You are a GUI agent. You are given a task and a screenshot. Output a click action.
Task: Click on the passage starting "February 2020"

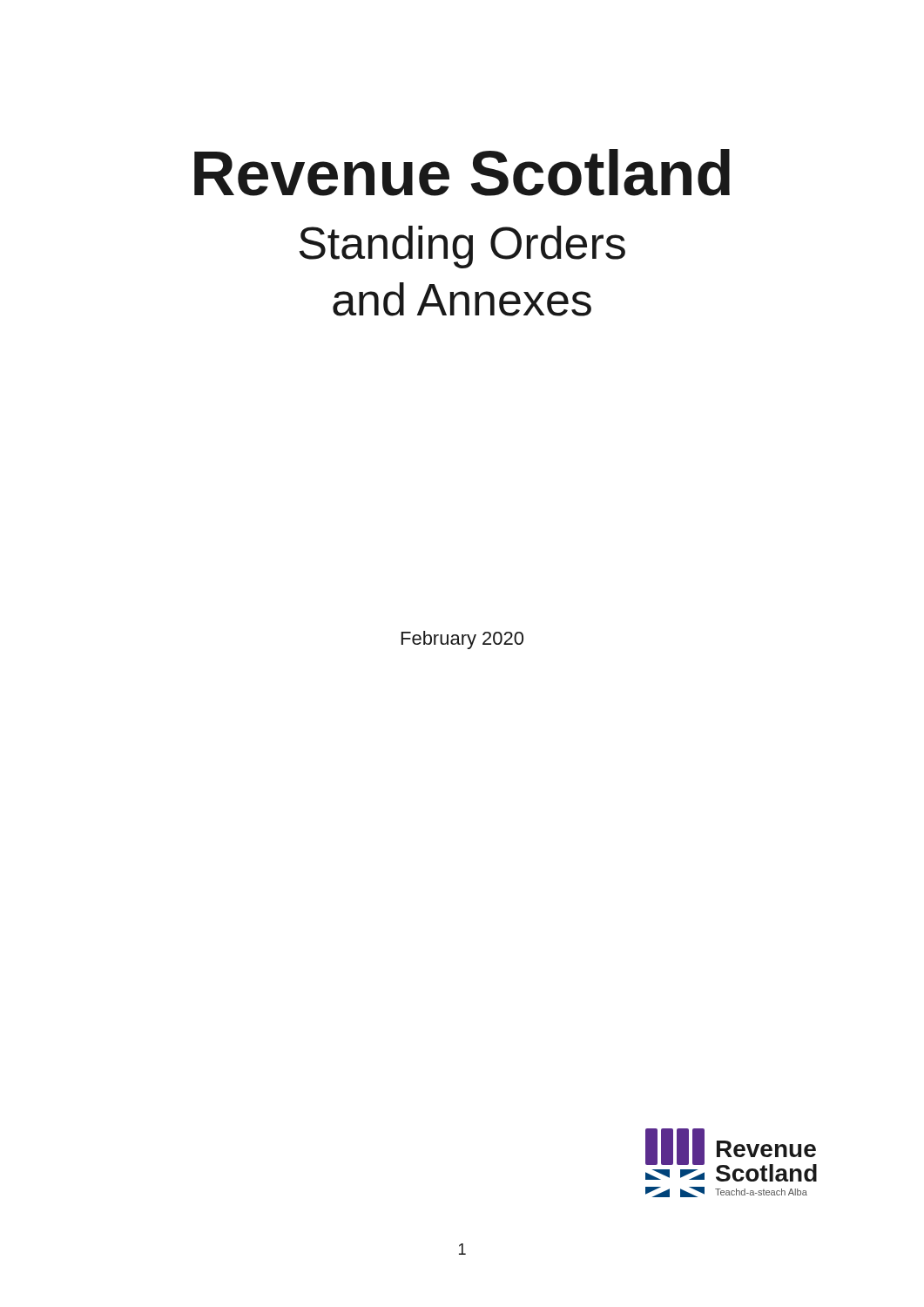(462, 638)
